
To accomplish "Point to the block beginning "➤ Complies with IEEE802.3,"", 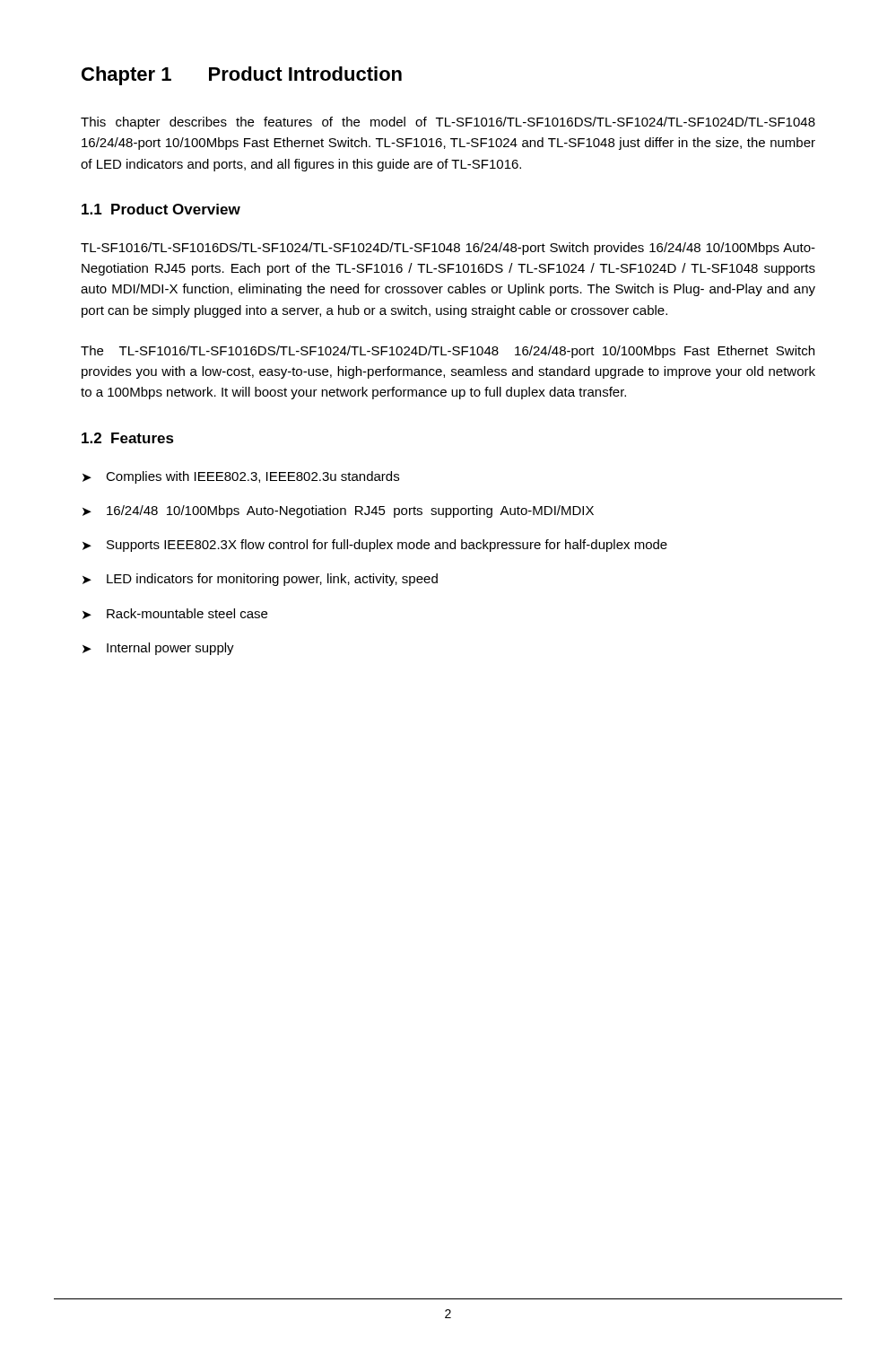I will (241, 477).
